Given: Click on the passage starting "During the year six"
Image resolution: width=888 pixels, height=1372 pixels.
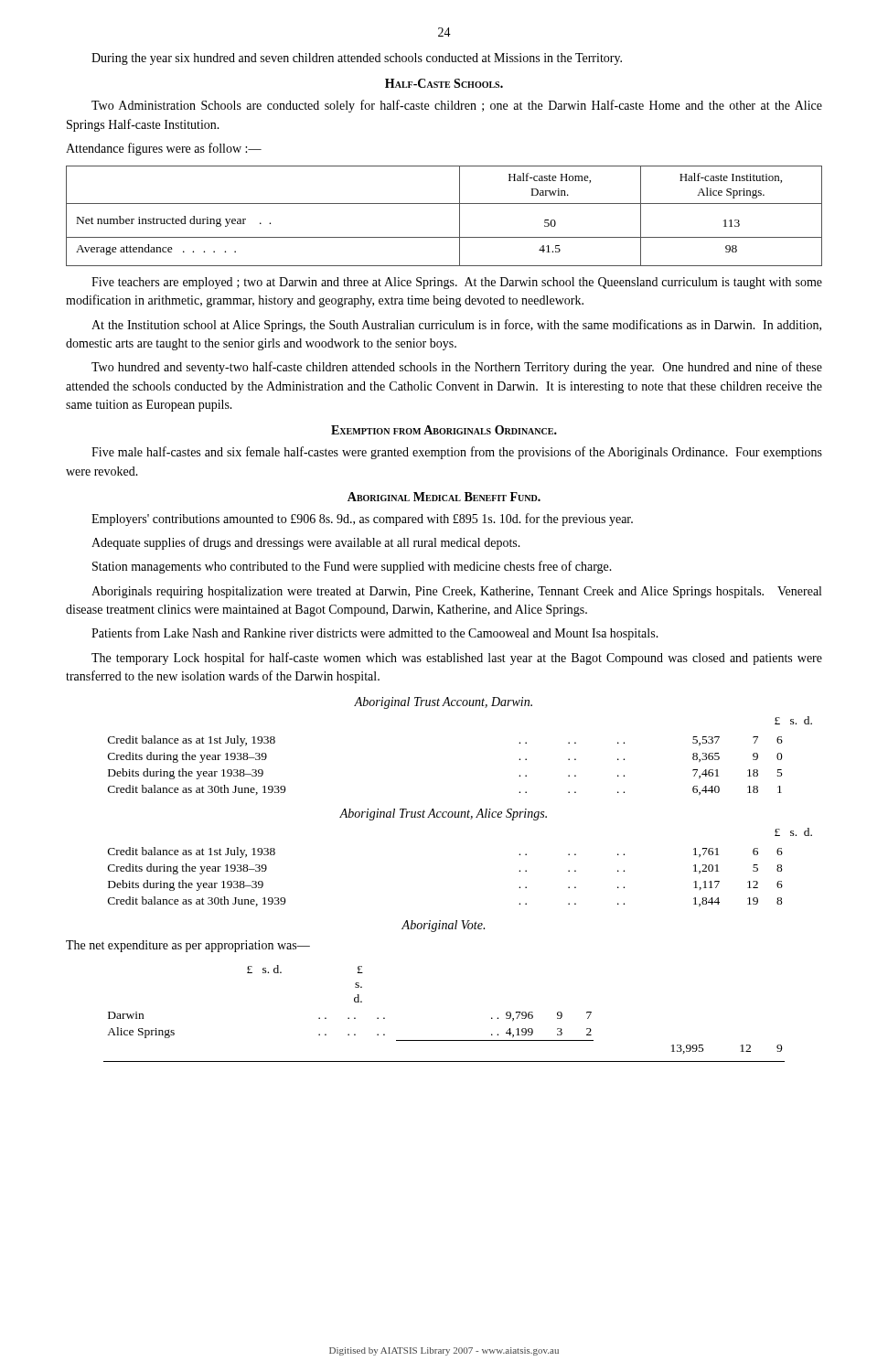Looking at the screenshot, I should click(444, 59).
